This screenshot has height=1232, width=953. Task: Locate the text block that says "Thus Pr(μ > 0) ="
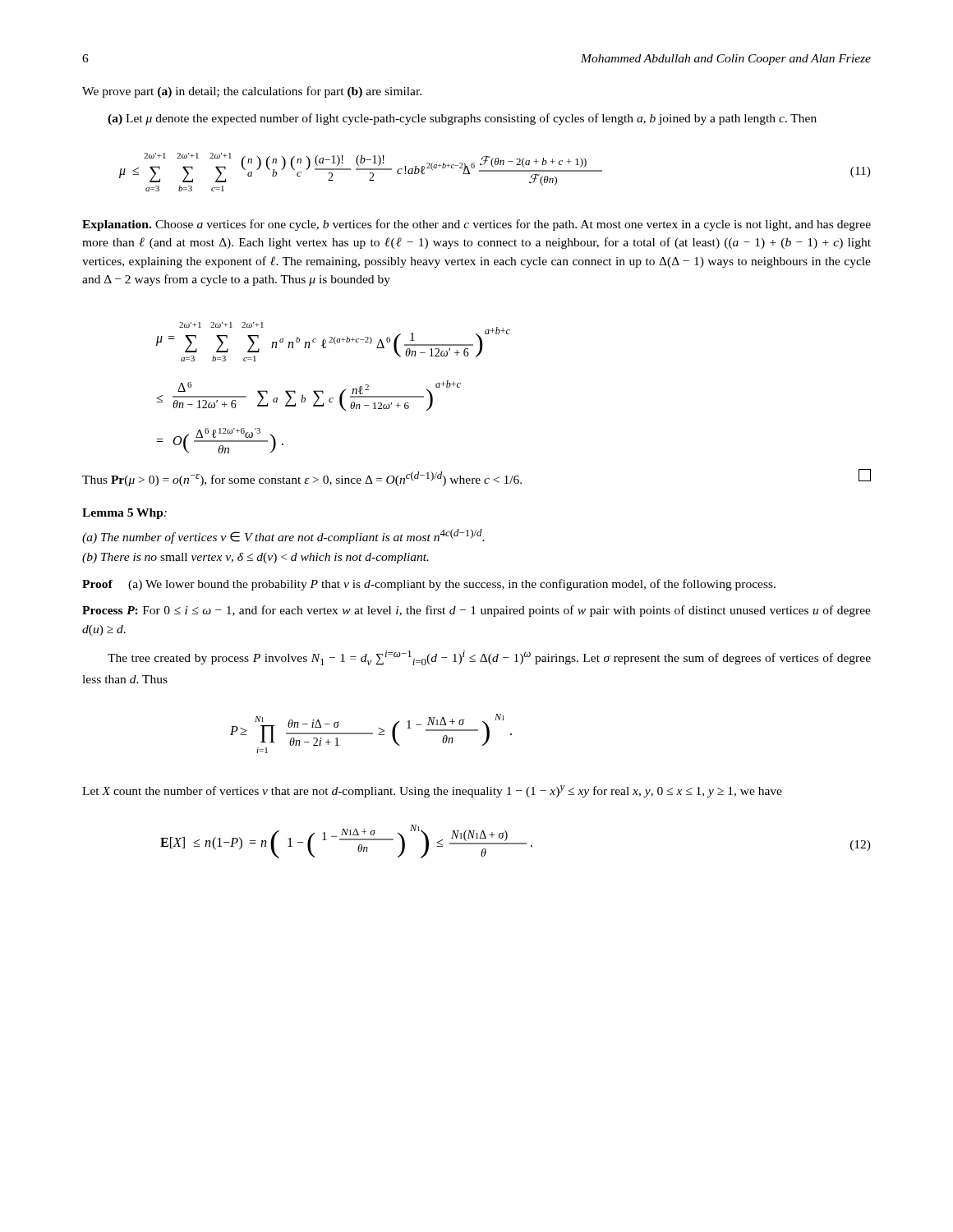click(x=476, y=478)
